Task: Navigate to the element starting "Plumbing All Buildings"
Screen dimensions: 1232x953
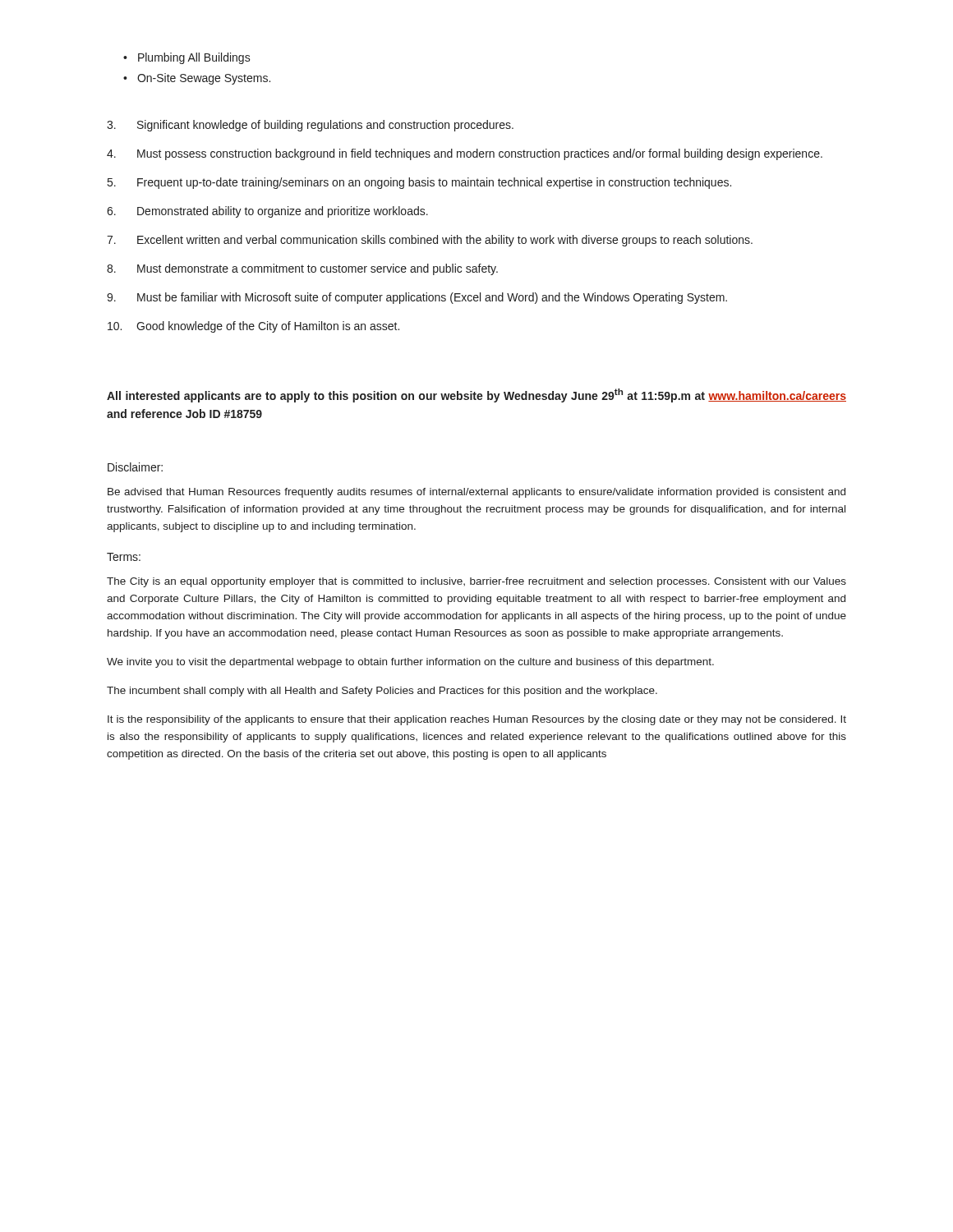Action: pos(187,58)
